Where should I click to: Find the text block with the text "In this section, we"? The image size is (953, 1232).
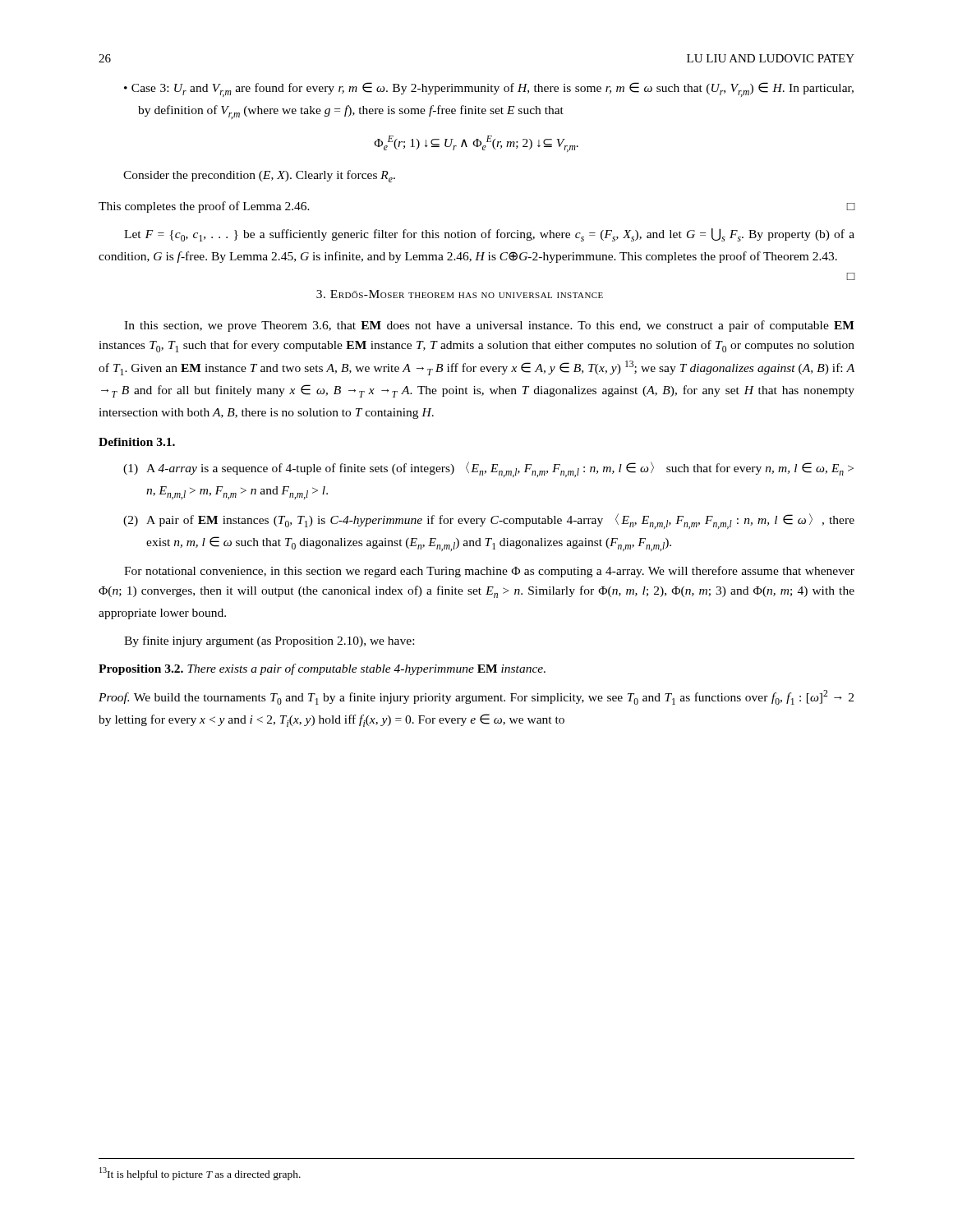click(x=476, y=369)
